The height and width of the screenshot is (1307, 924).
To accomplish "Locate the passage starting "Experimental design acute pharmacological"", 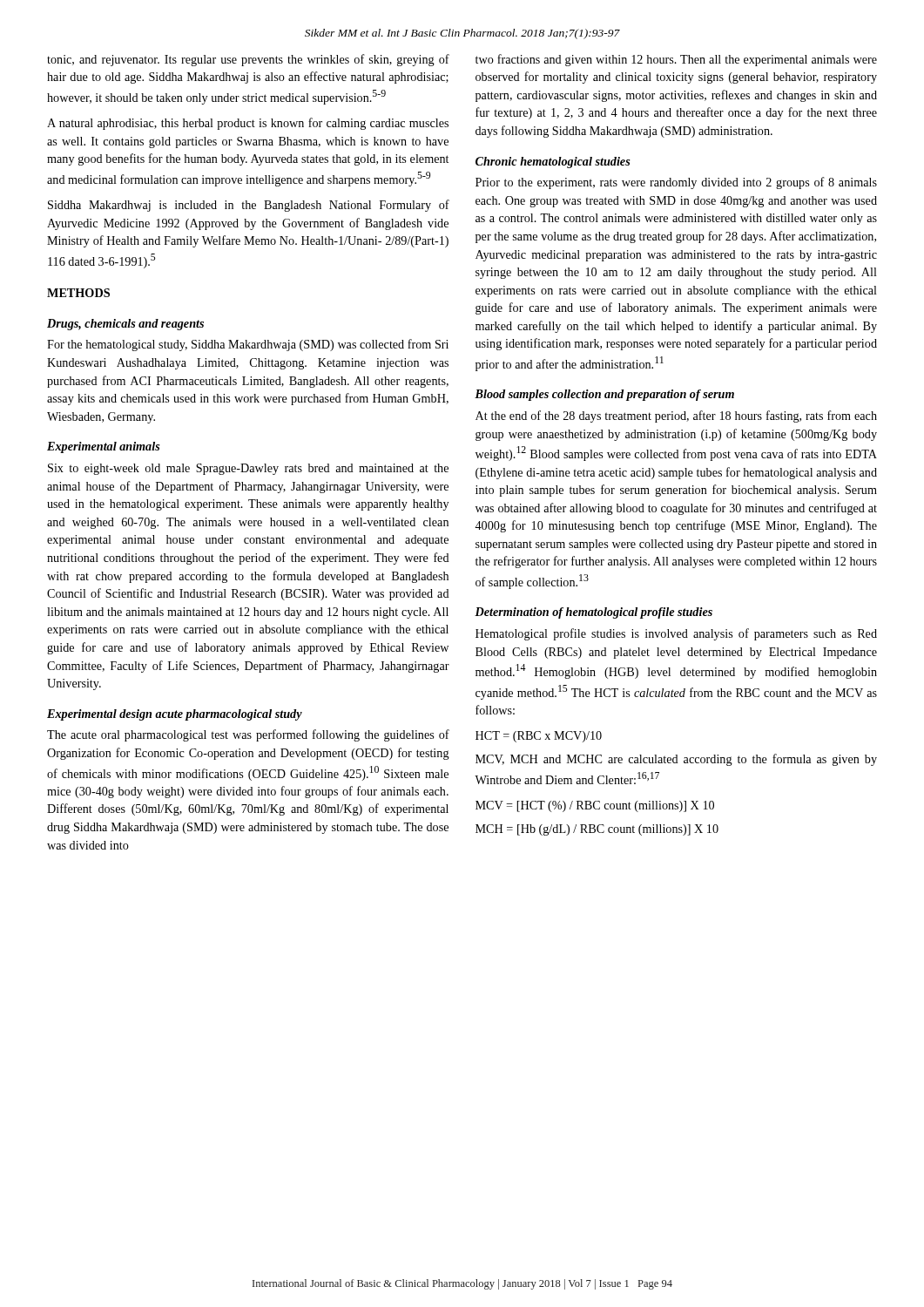I will pos(174,713).
